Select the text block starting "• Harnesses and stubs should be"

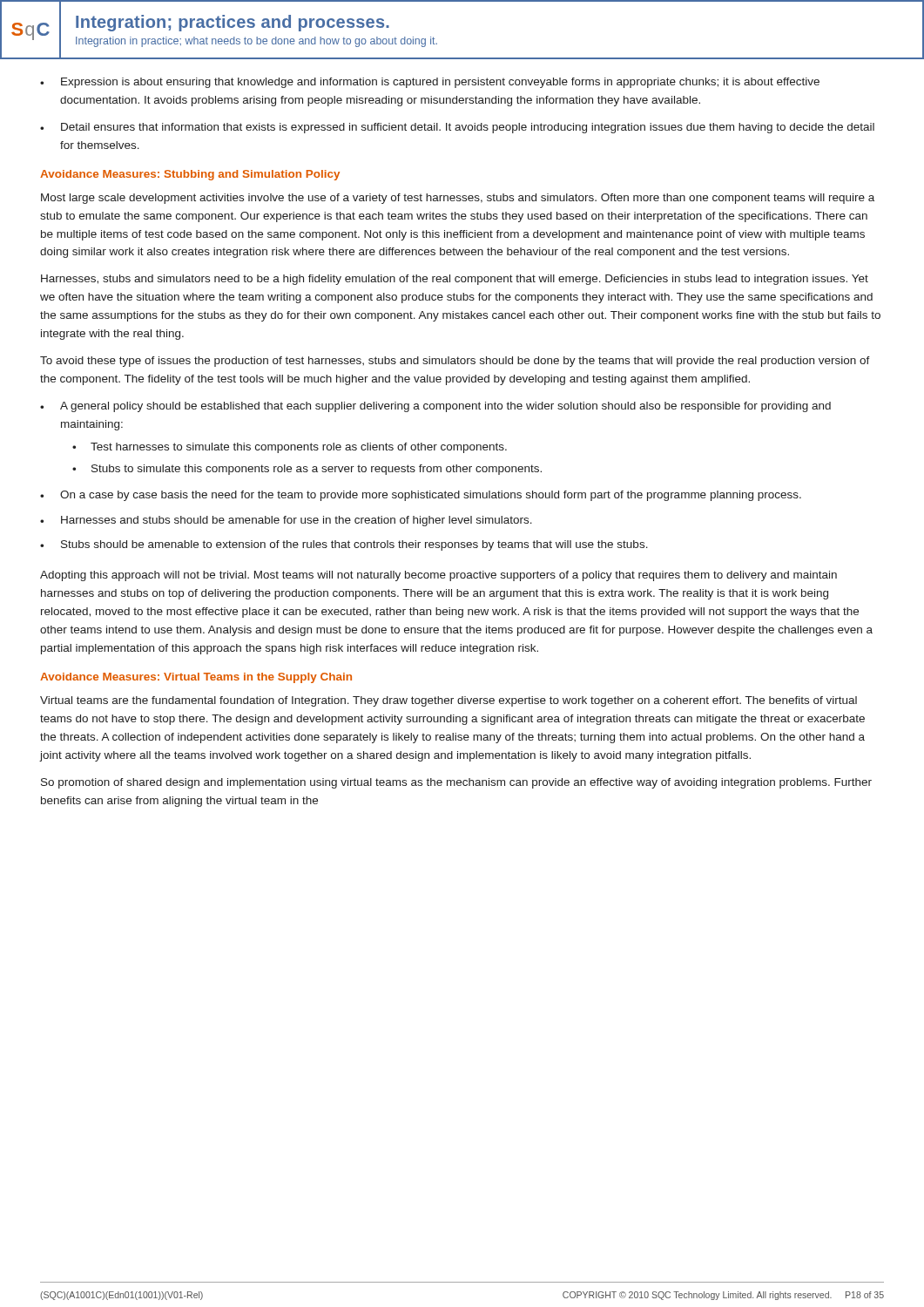tap(286, 521)
